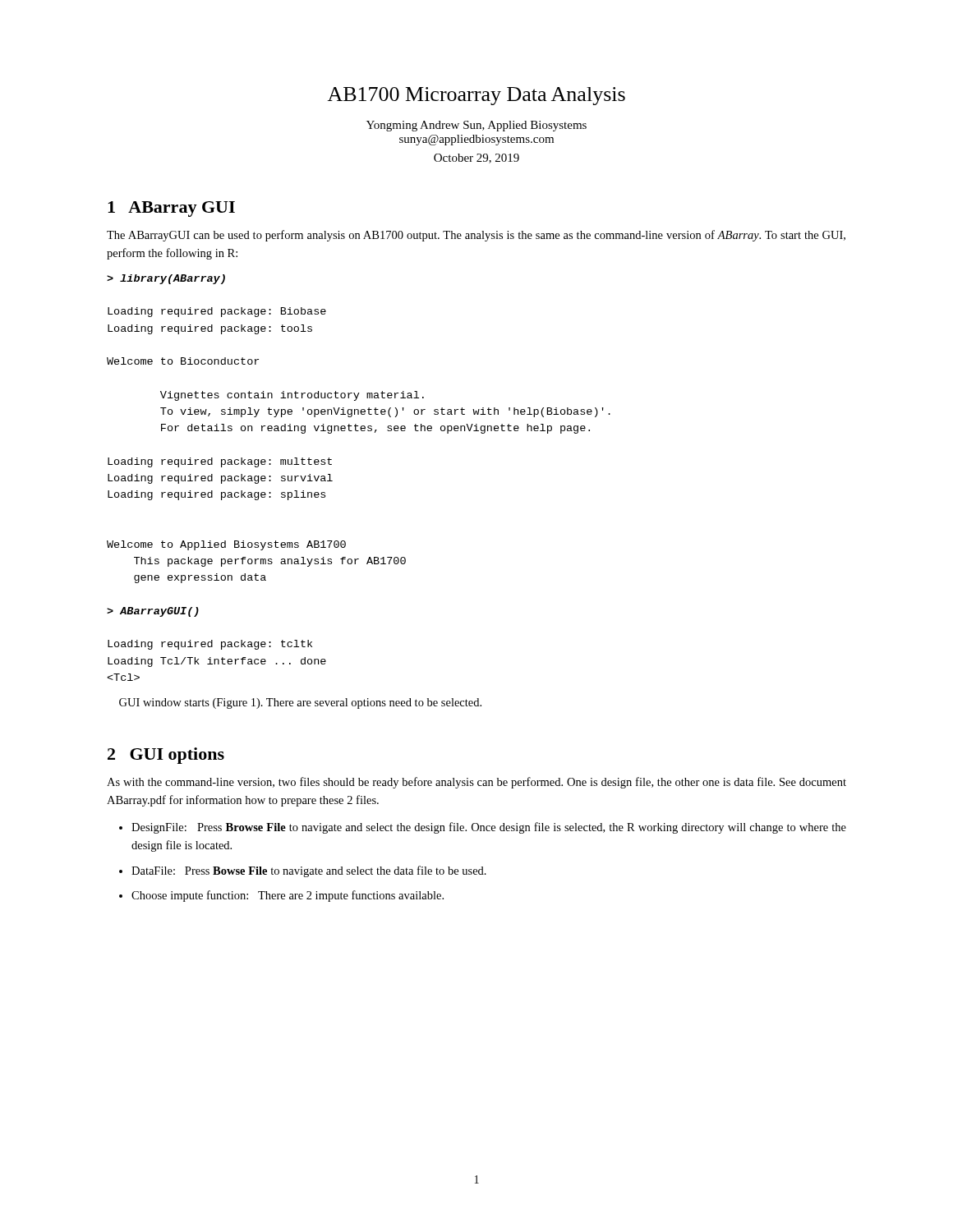Locate the text block starting "As with the command-line version, two files"

(476, 791)
